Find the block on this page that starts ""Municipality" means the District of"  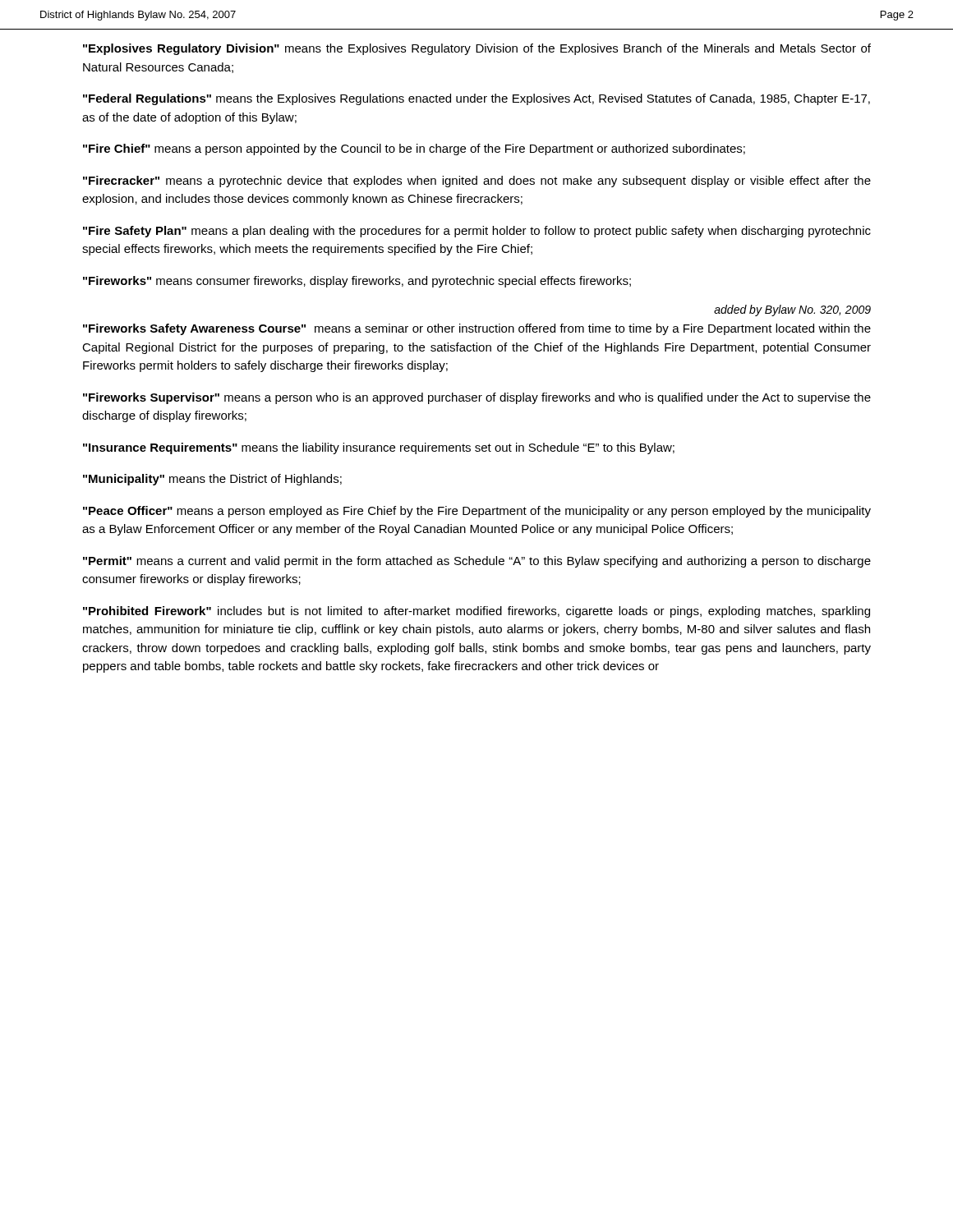coord(212,478)
